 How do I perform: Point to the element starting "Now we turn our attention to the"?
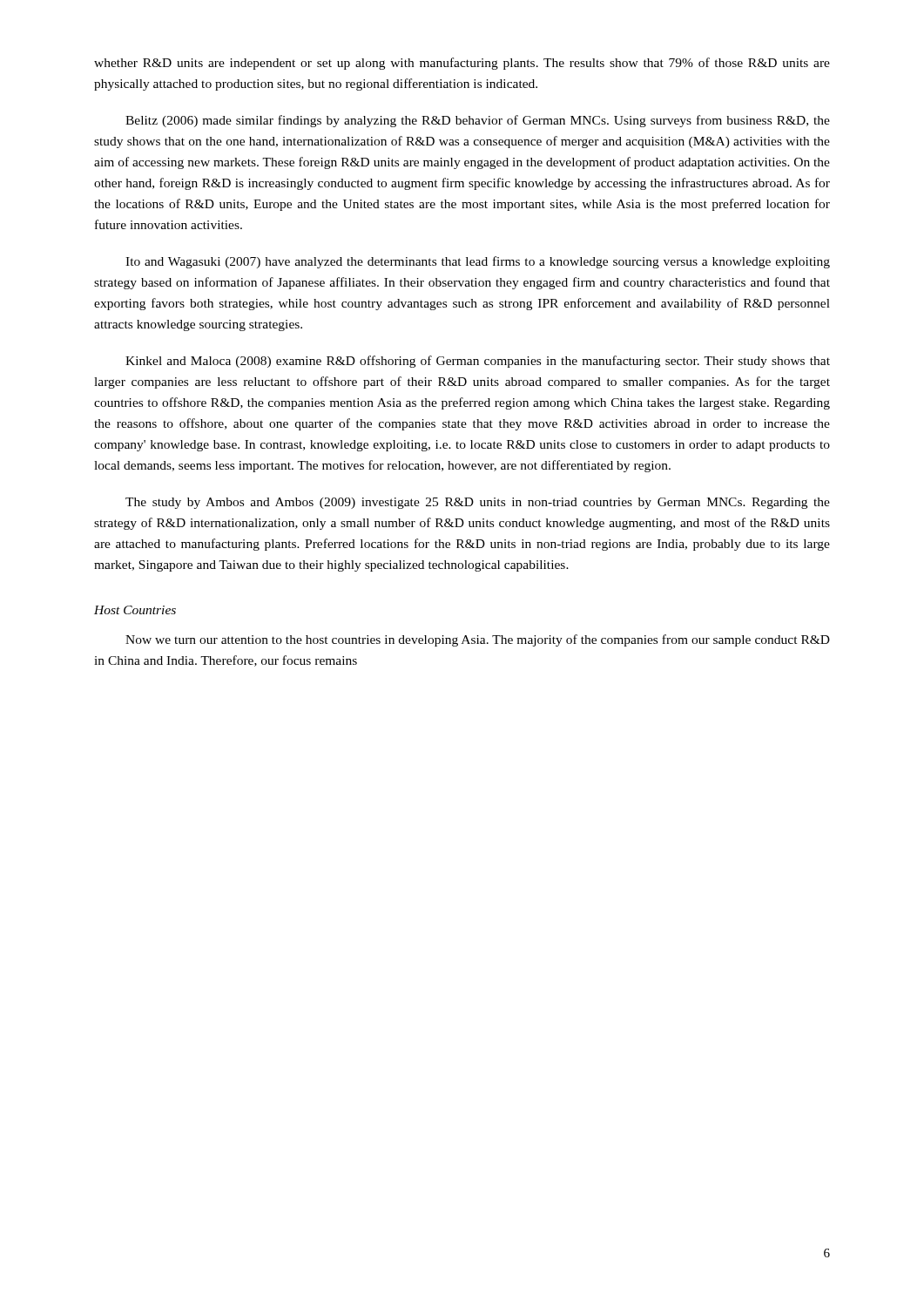coord(462,650)
